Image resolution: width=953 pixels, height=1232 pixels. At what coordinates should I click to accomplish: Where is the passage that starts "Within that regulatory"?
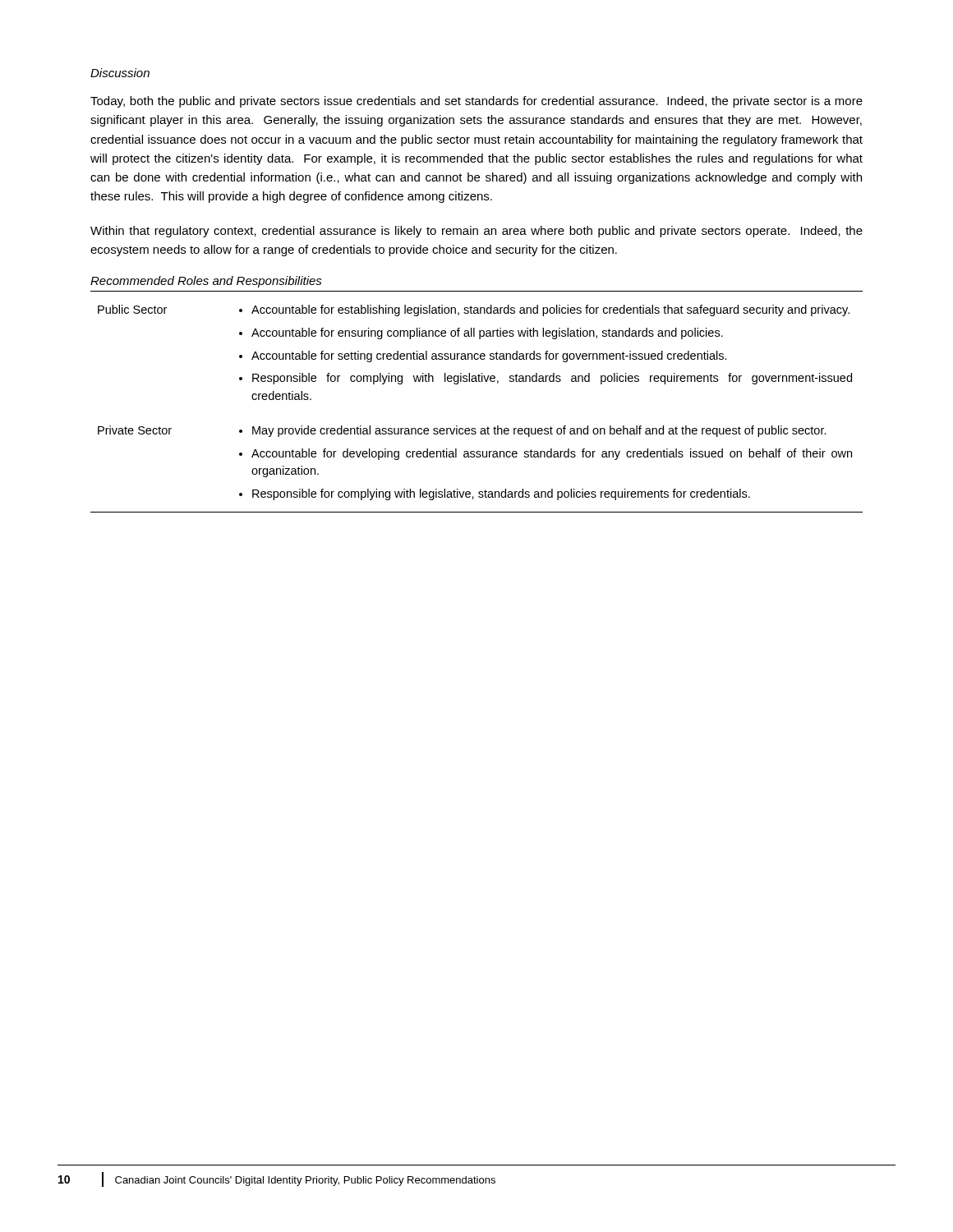coord(476,240)
